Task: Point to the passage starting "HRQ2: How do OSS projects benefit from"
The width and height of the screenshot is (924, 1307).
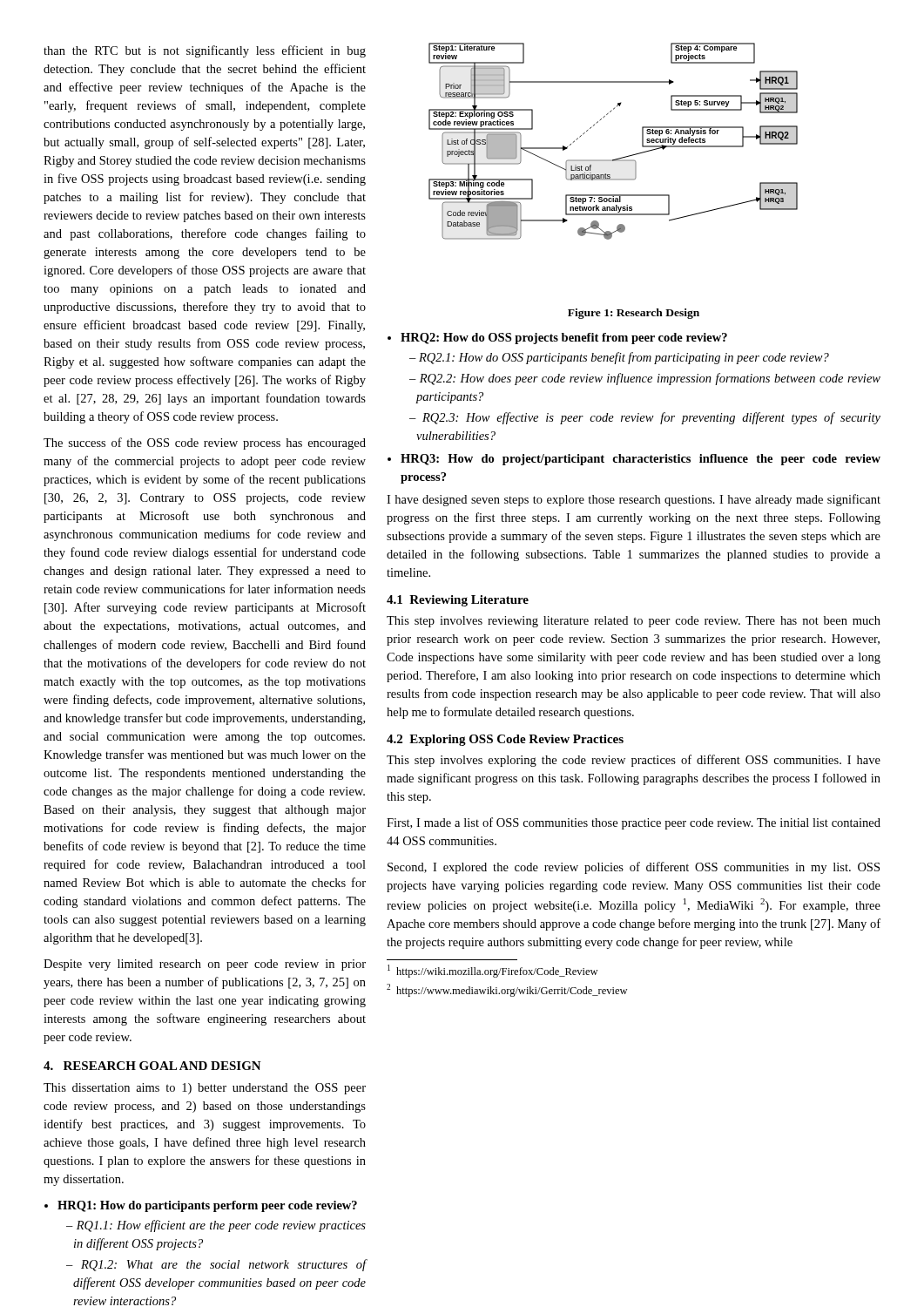Action: [634, 407]
